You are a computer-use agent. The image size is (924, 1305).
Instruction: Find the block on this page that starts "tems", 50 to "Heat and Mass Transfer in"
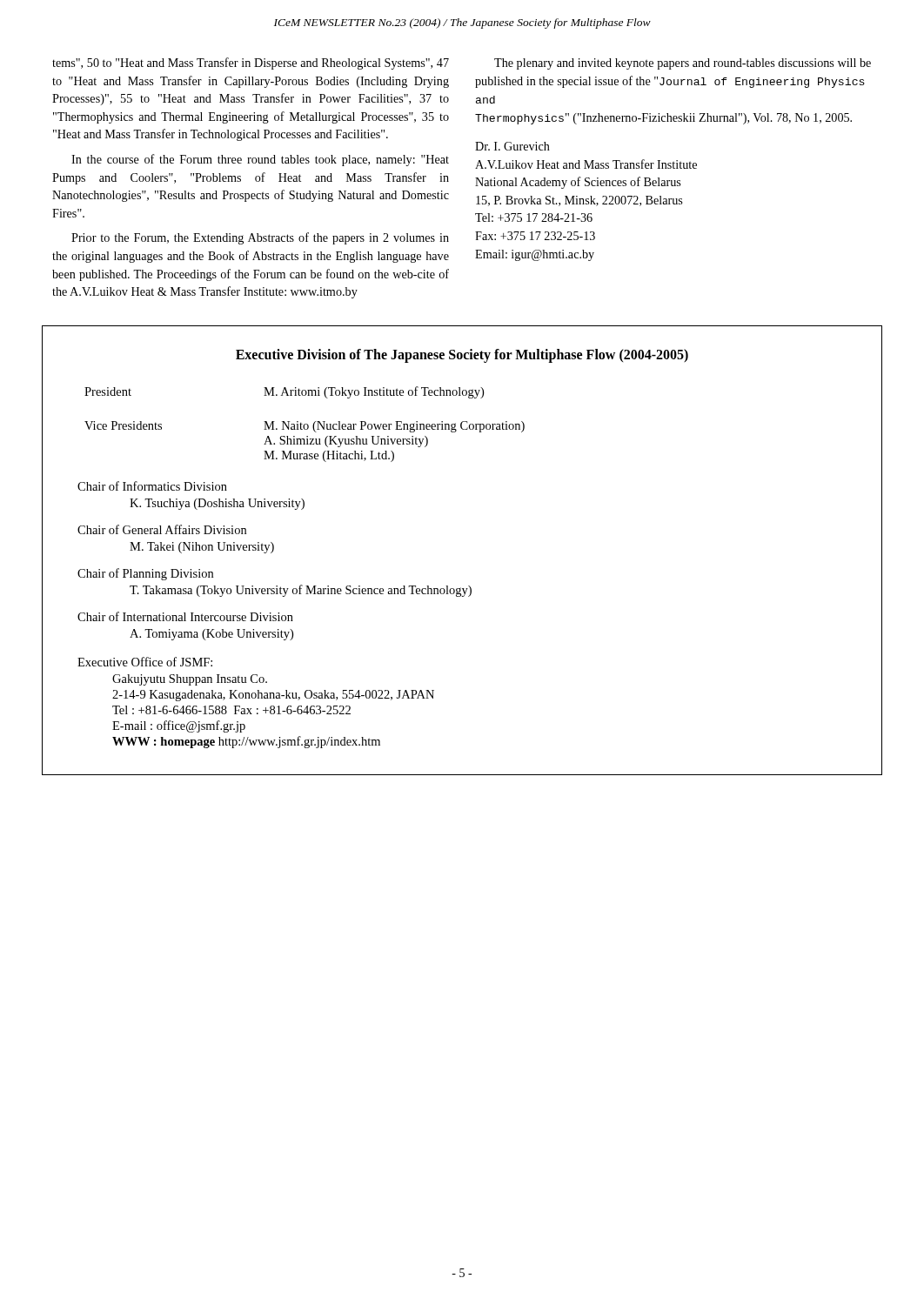(251, 177)
